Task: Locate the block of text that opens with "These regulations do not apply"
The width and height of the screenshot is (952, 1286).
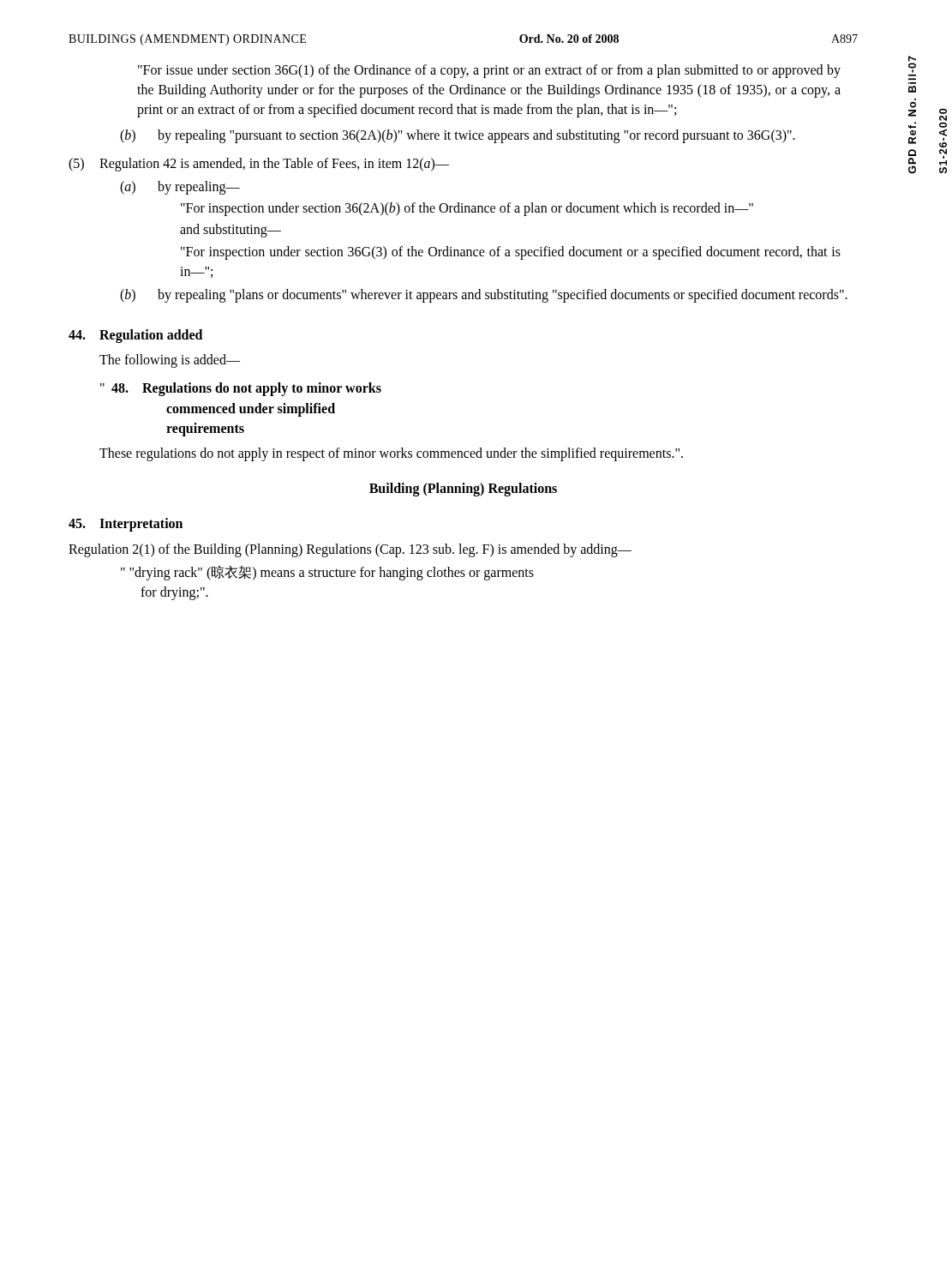Action: point(392,453)
